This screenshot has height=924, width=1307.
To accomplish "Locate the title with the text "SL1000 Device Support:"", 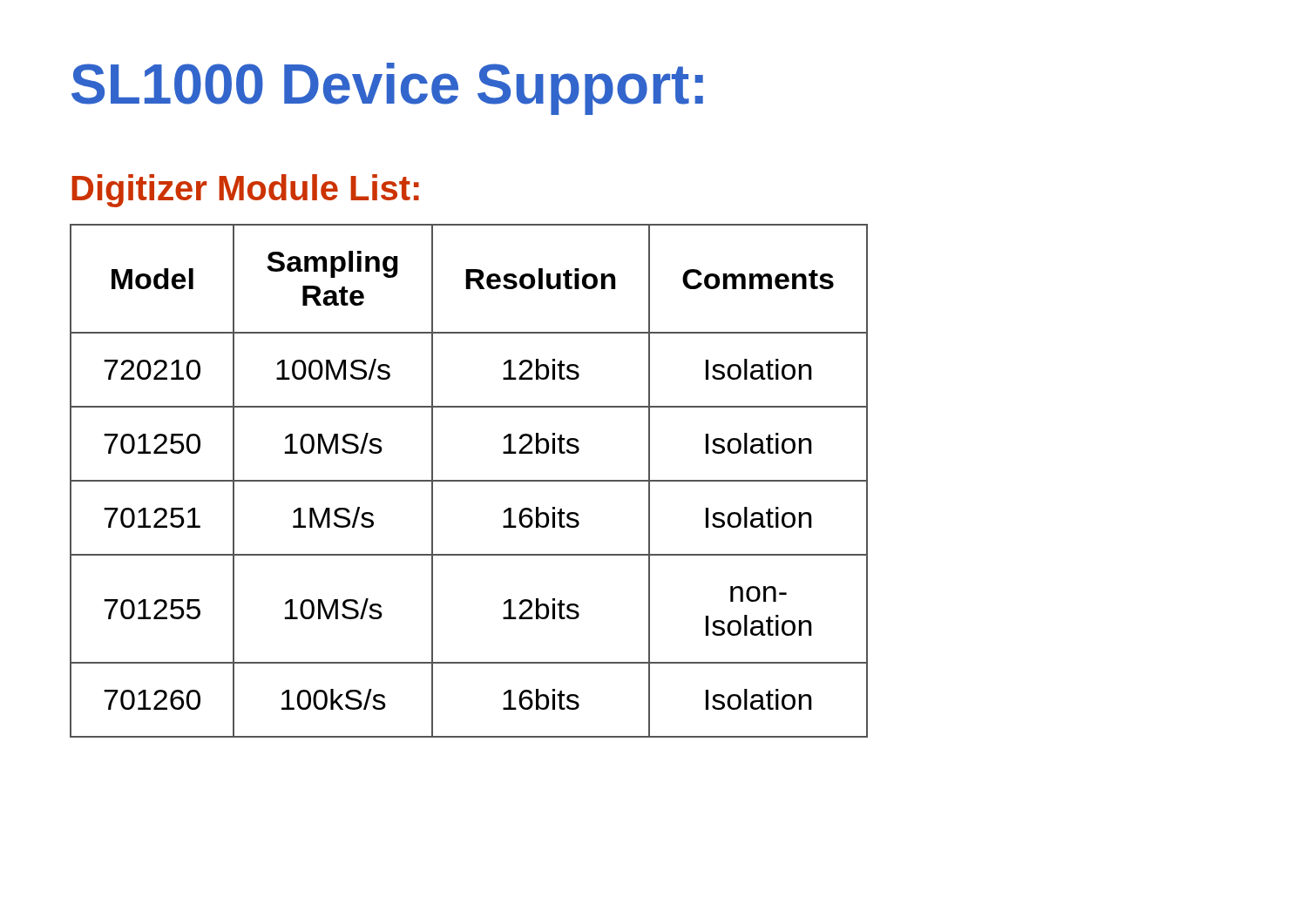I will [x=389, y=84].
